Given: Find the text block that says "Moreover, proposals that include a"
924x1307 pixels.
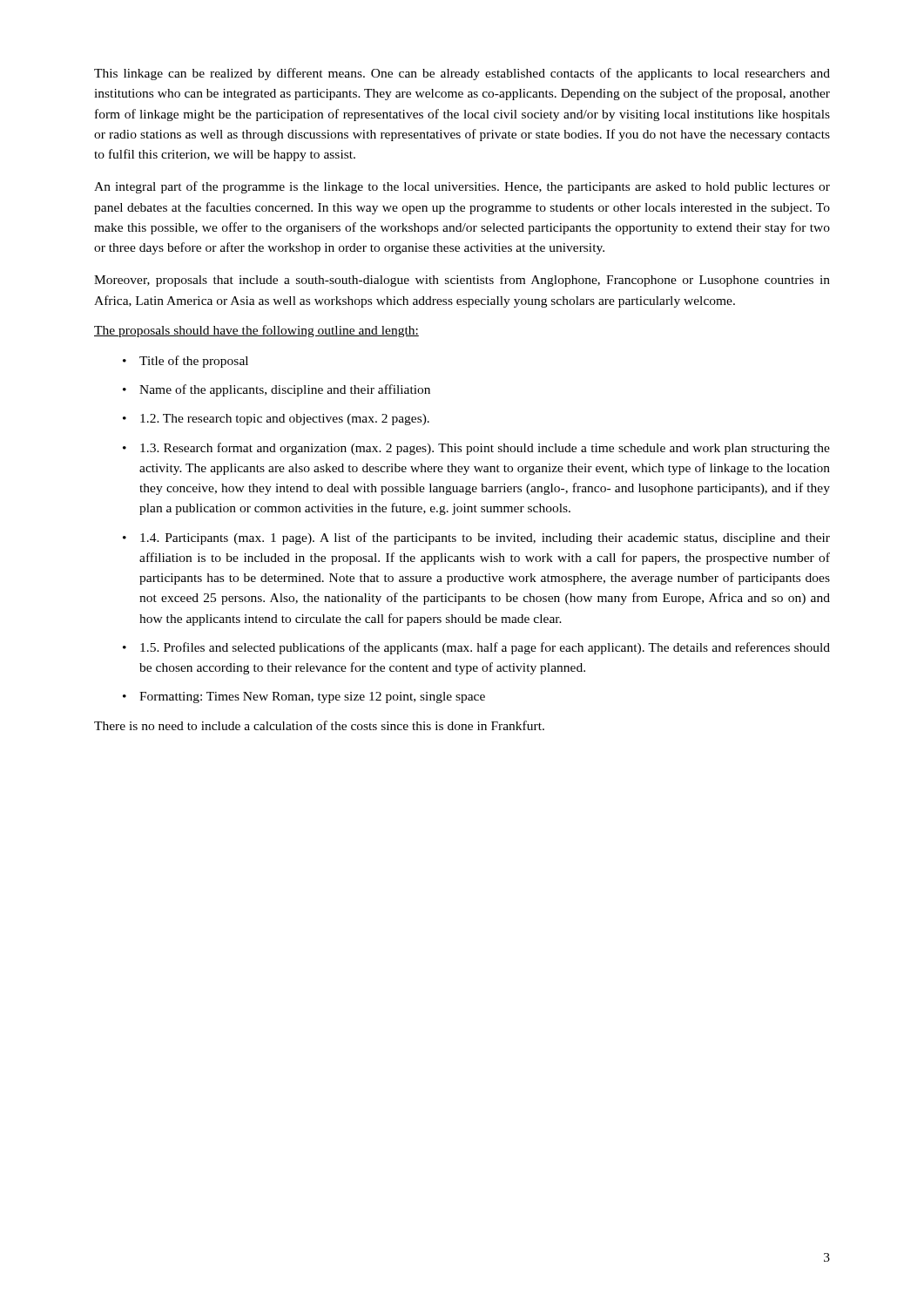Looking at the screenshot, I should coord(462,290).
